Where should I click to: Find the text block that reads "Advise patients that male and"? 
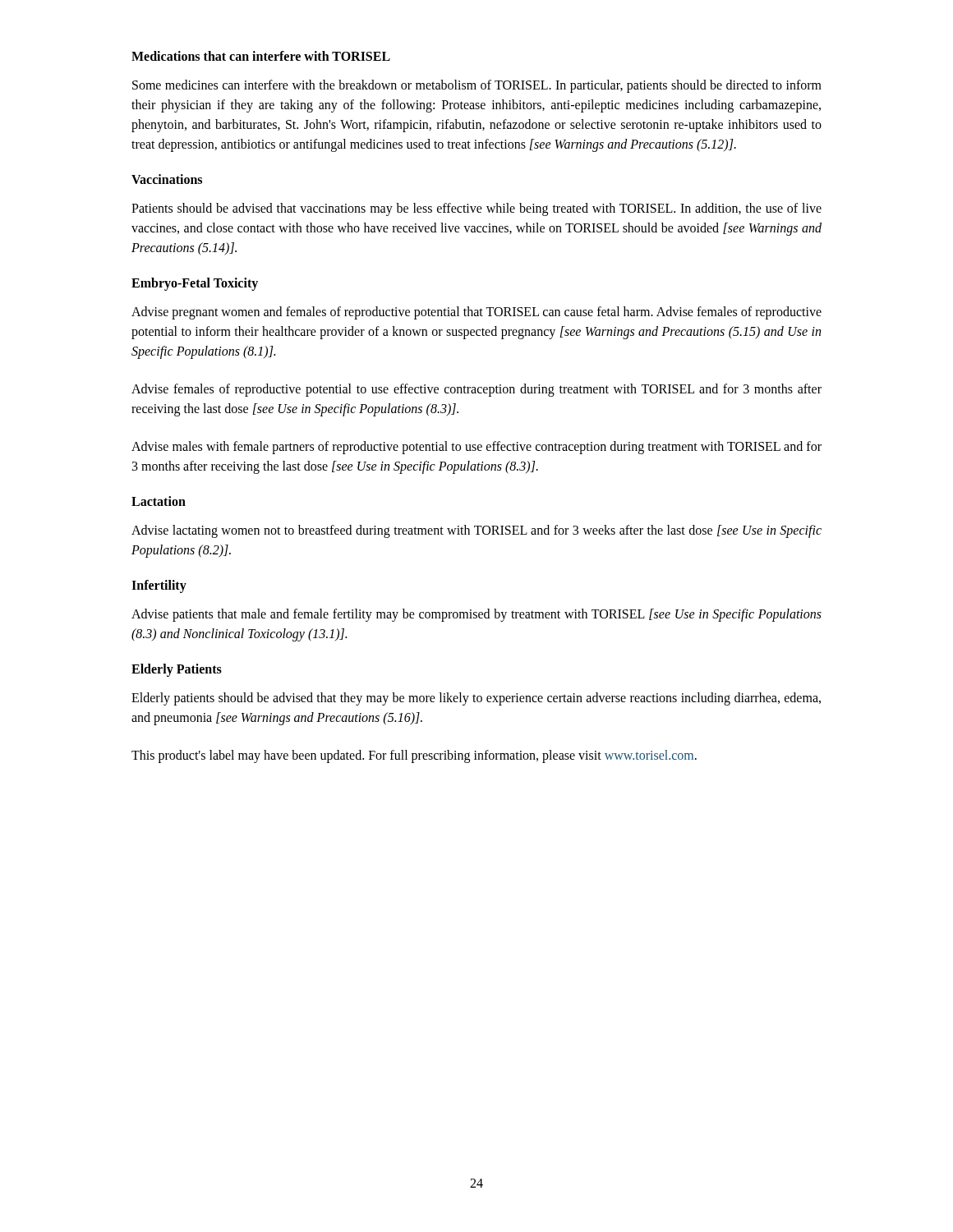pyautogui.click(x=476, y=624)
